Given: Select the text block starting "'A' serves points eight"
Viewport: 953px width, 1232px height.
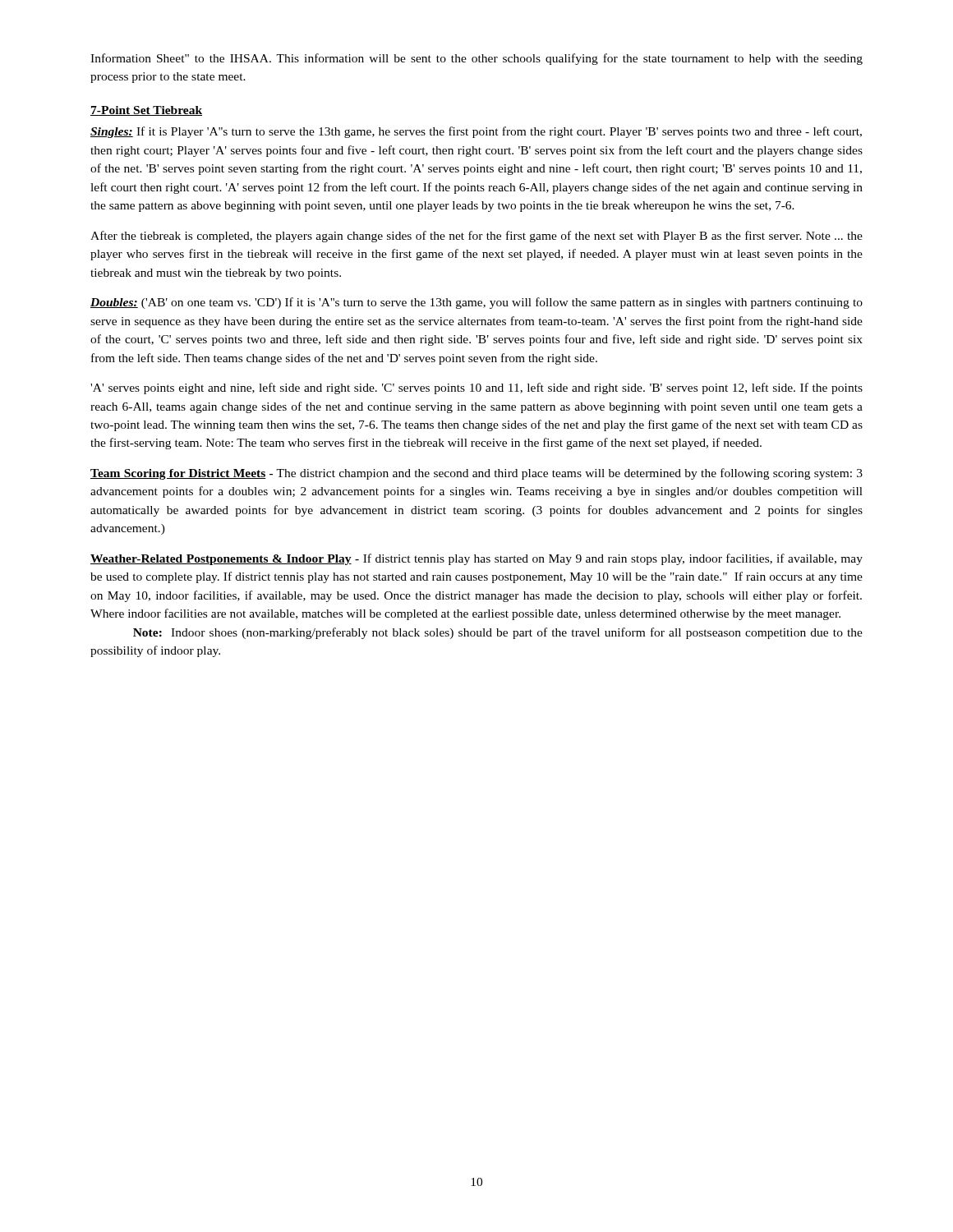Looking at the screenshot, I should [x=476, y=415].
